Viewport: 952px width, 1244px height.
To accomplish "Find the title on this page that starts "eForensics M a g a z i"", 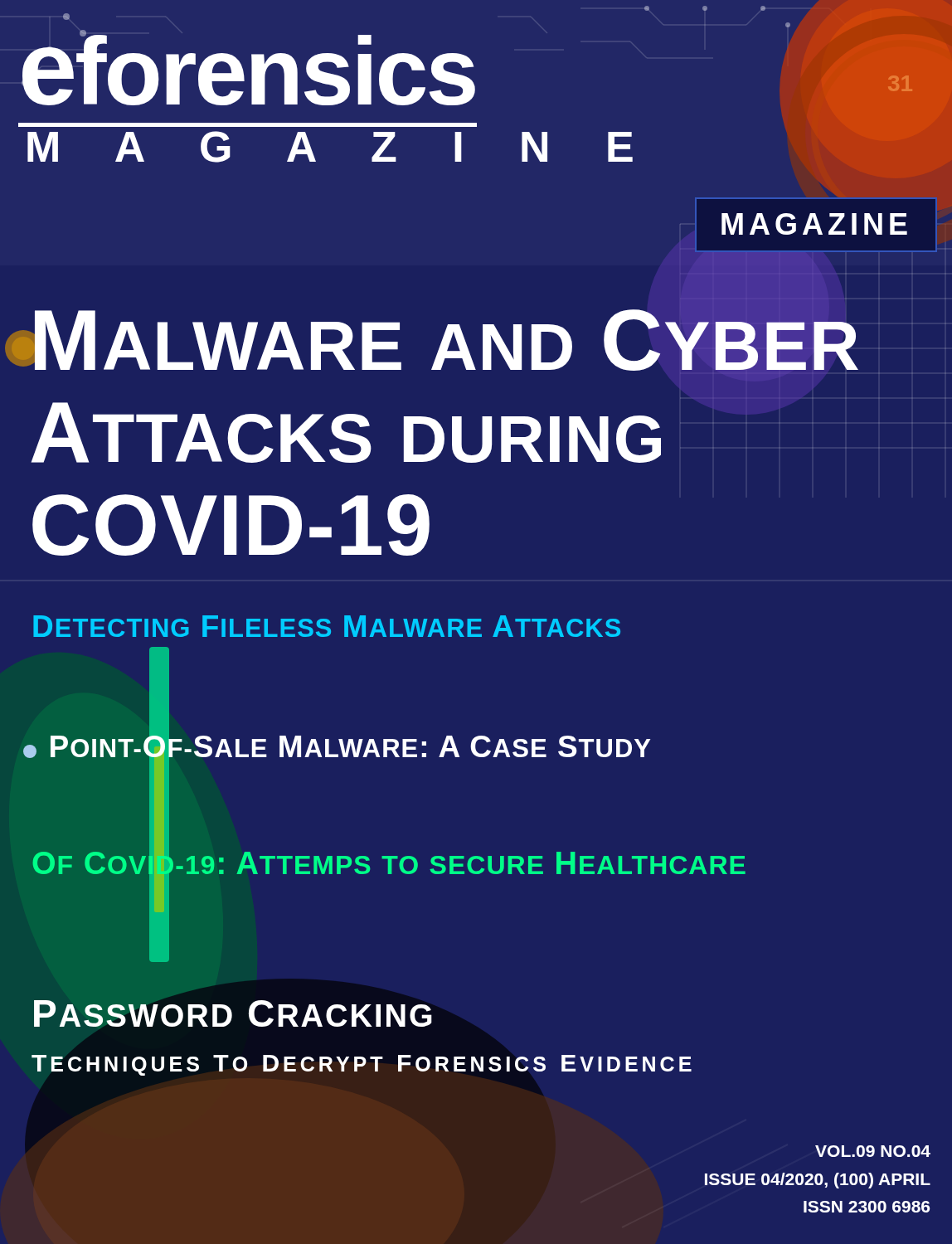I will pyautogui.click(x=379, y=93).
